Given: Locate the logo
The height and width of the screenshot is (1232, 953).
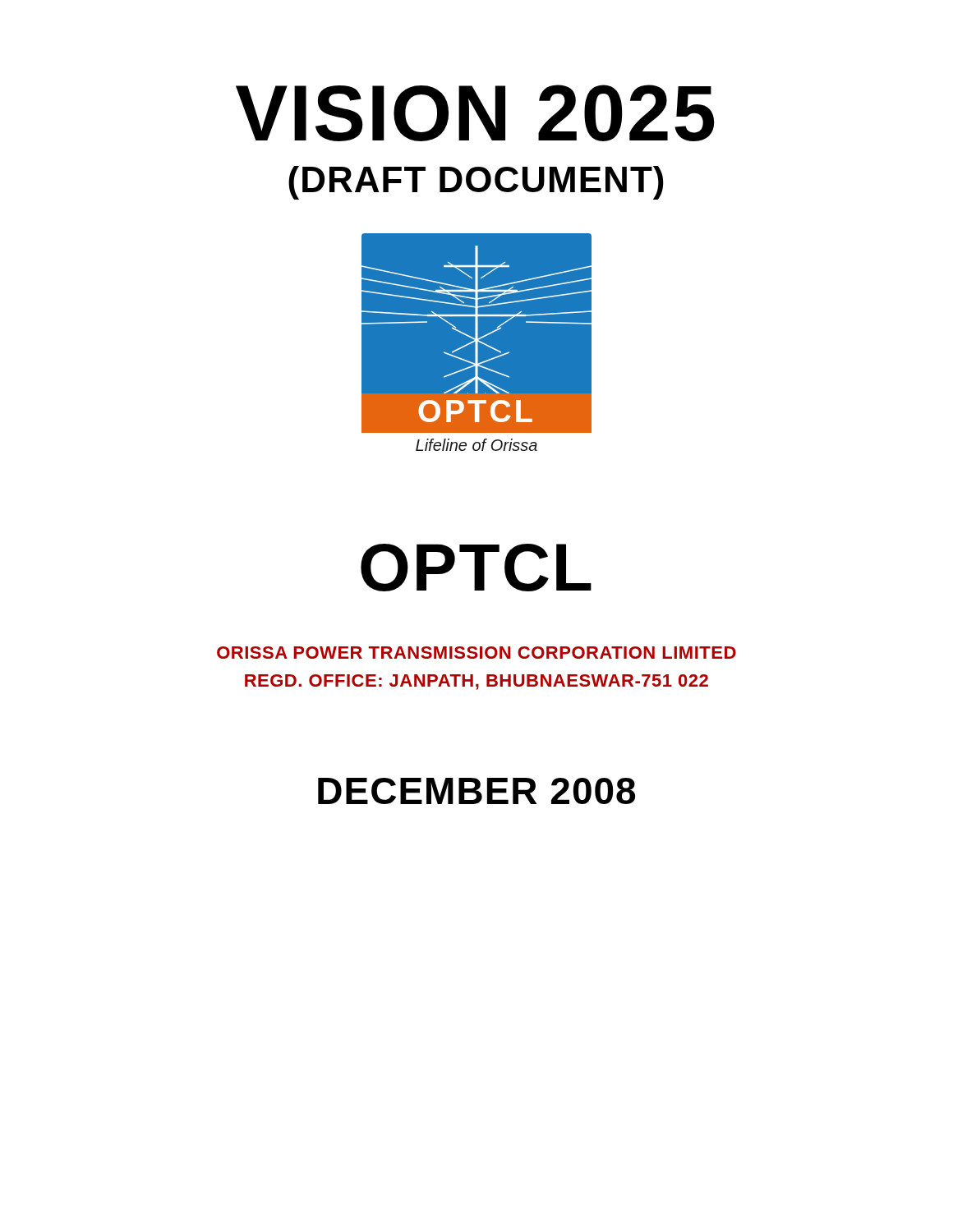Looking at the screenshot, I should click(x=476, y=352).
